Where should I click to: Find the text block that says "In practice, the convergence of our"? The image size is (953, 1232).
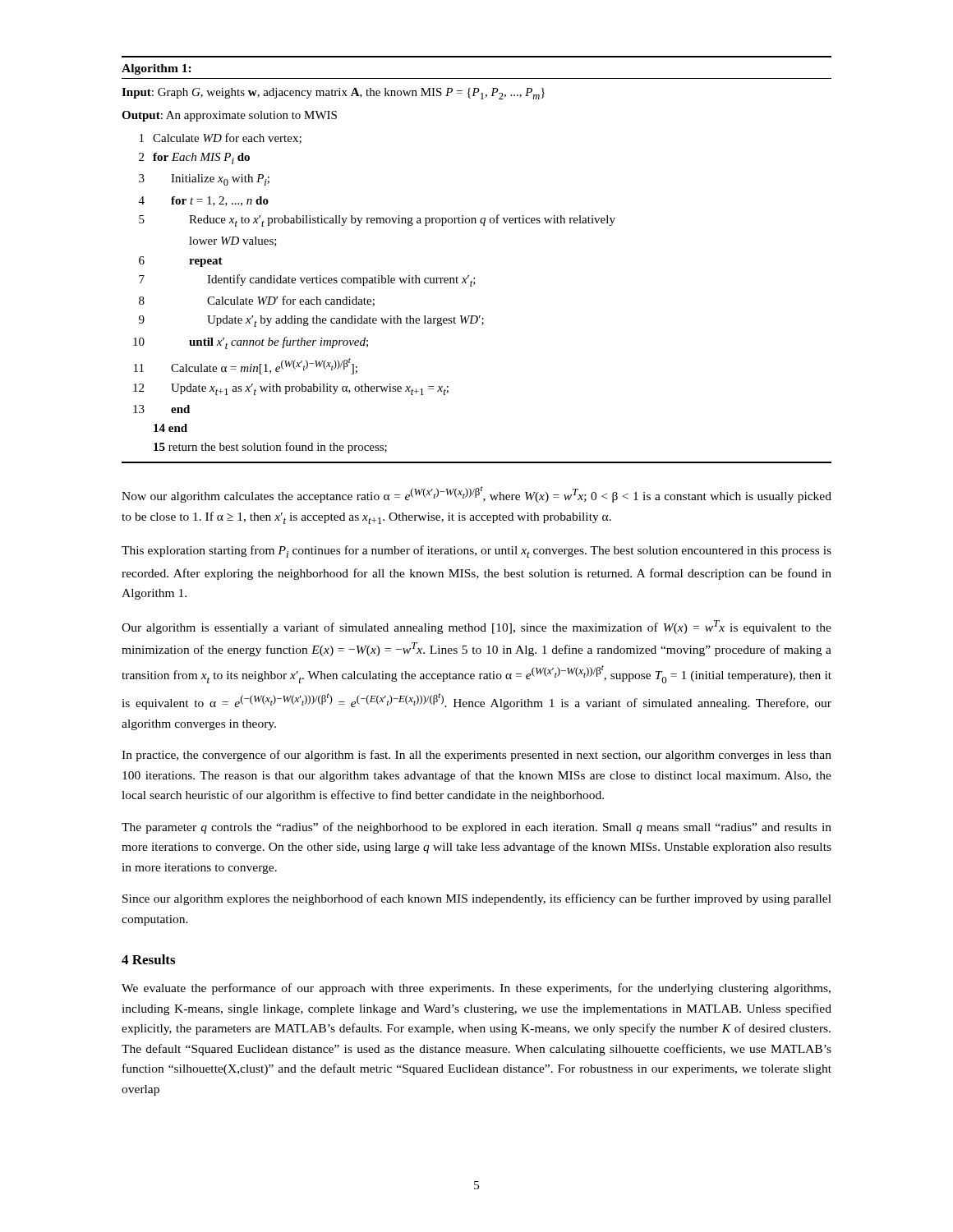(476, 775)
